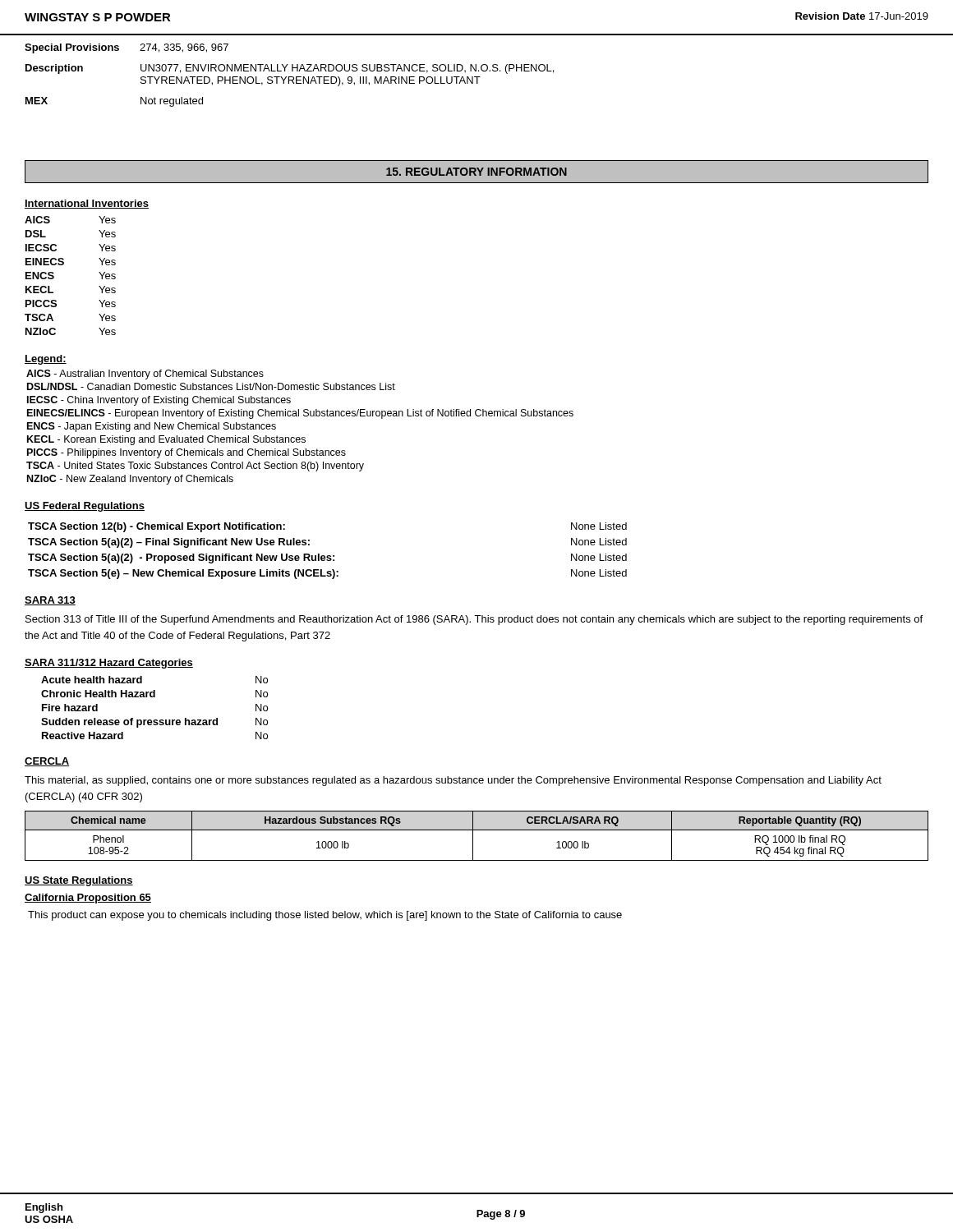953x1232 pixels.
Task: Locate the text starting "ENCS - Japan Existing and New"
Action: (151, 426)
